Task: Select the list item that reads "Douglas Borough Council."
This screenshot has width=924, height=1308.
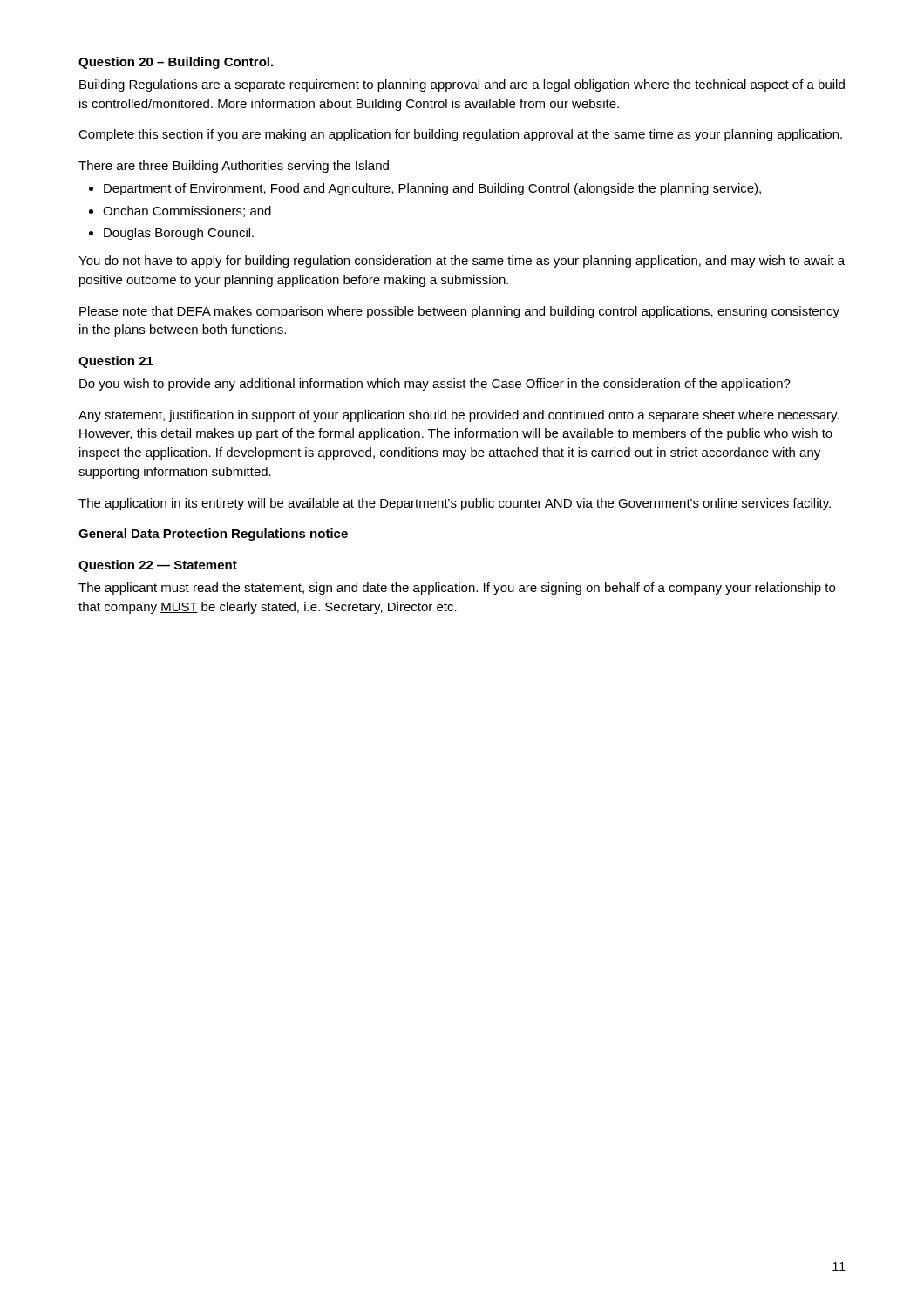Action: pyautogui.click(x=179, y=233)
